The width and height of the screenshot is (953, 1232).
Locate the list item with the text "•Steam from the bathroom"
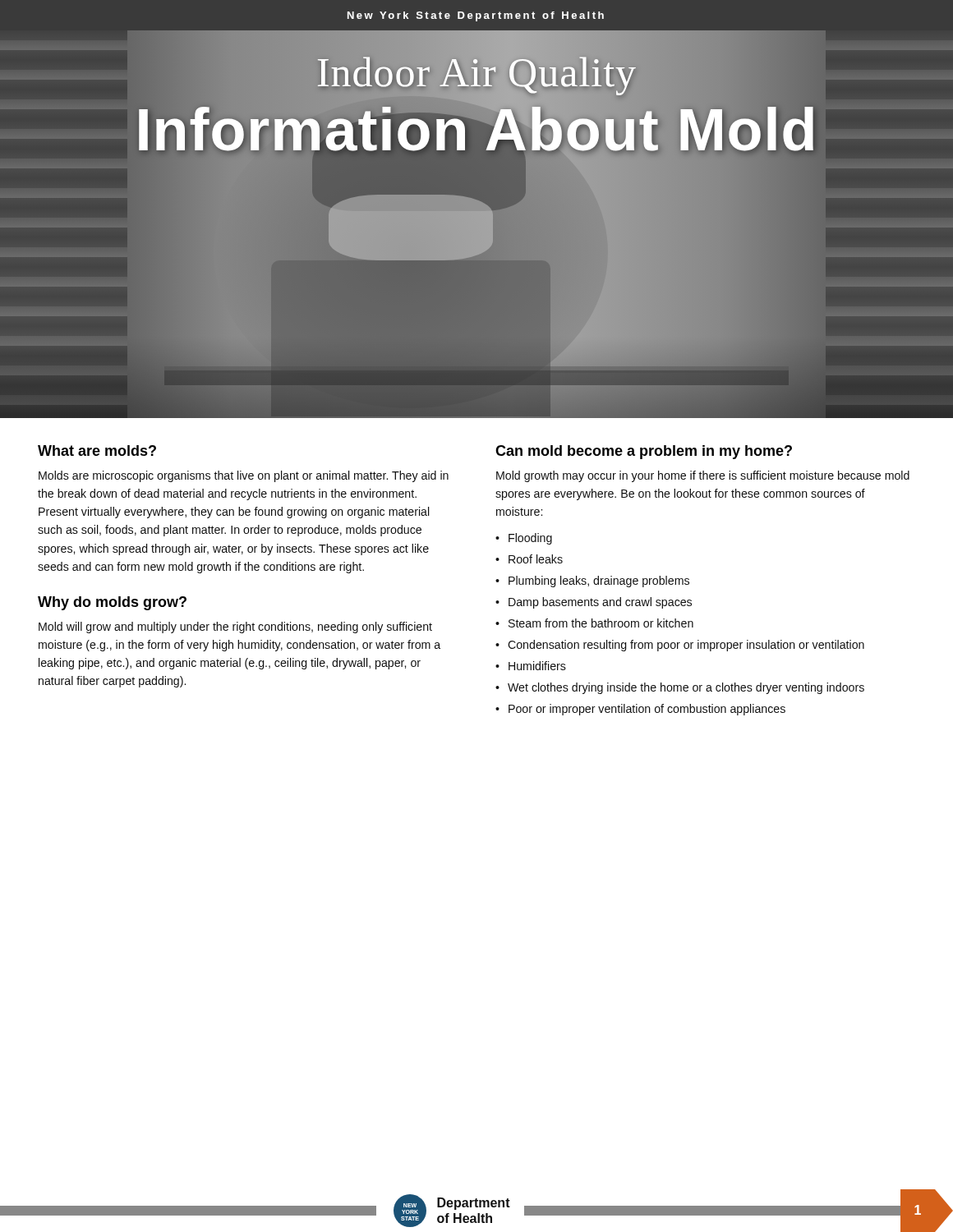(594, 624)
